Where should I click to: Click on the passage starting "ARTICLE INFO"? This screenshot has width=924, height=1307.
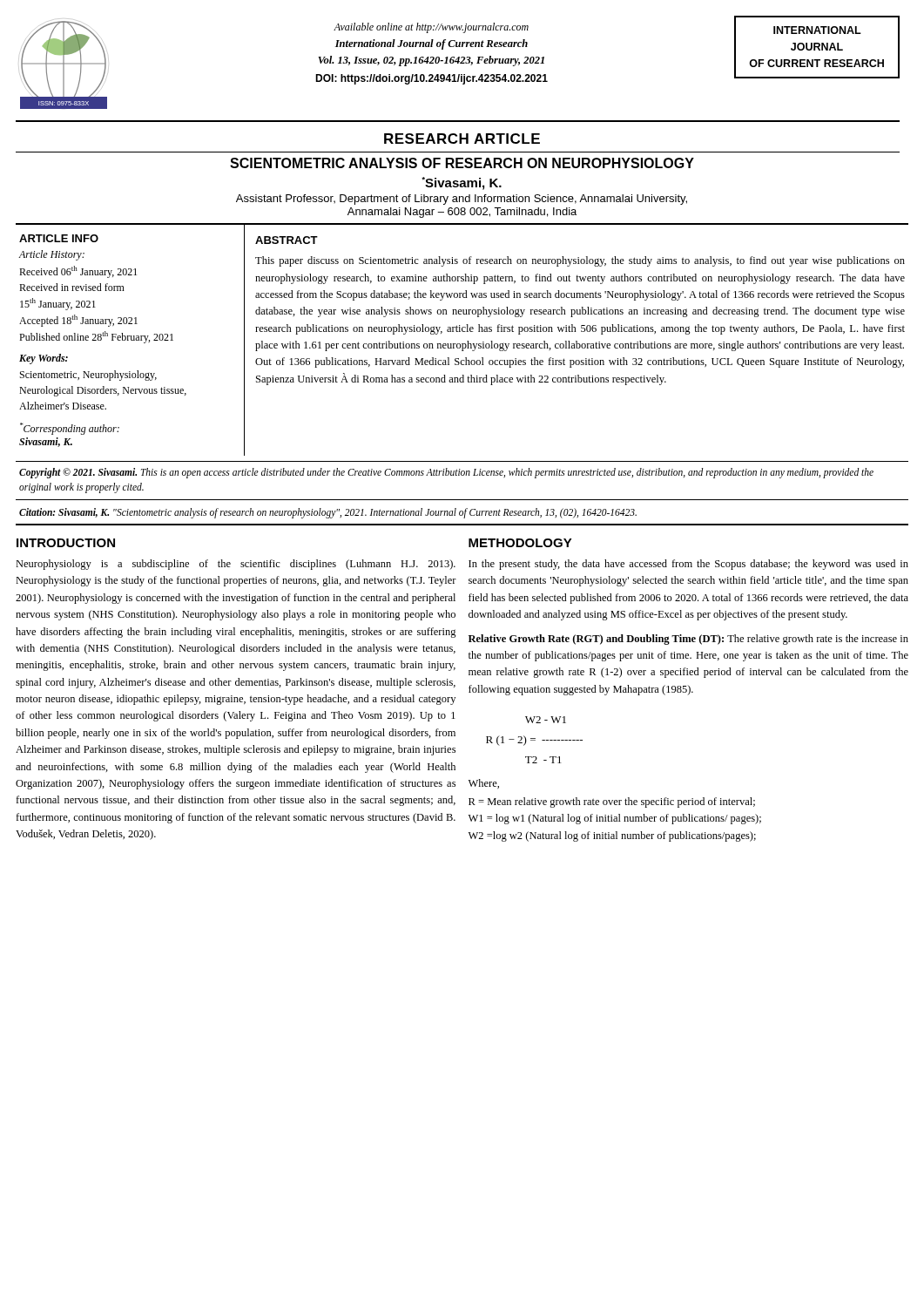click(59, 238)
